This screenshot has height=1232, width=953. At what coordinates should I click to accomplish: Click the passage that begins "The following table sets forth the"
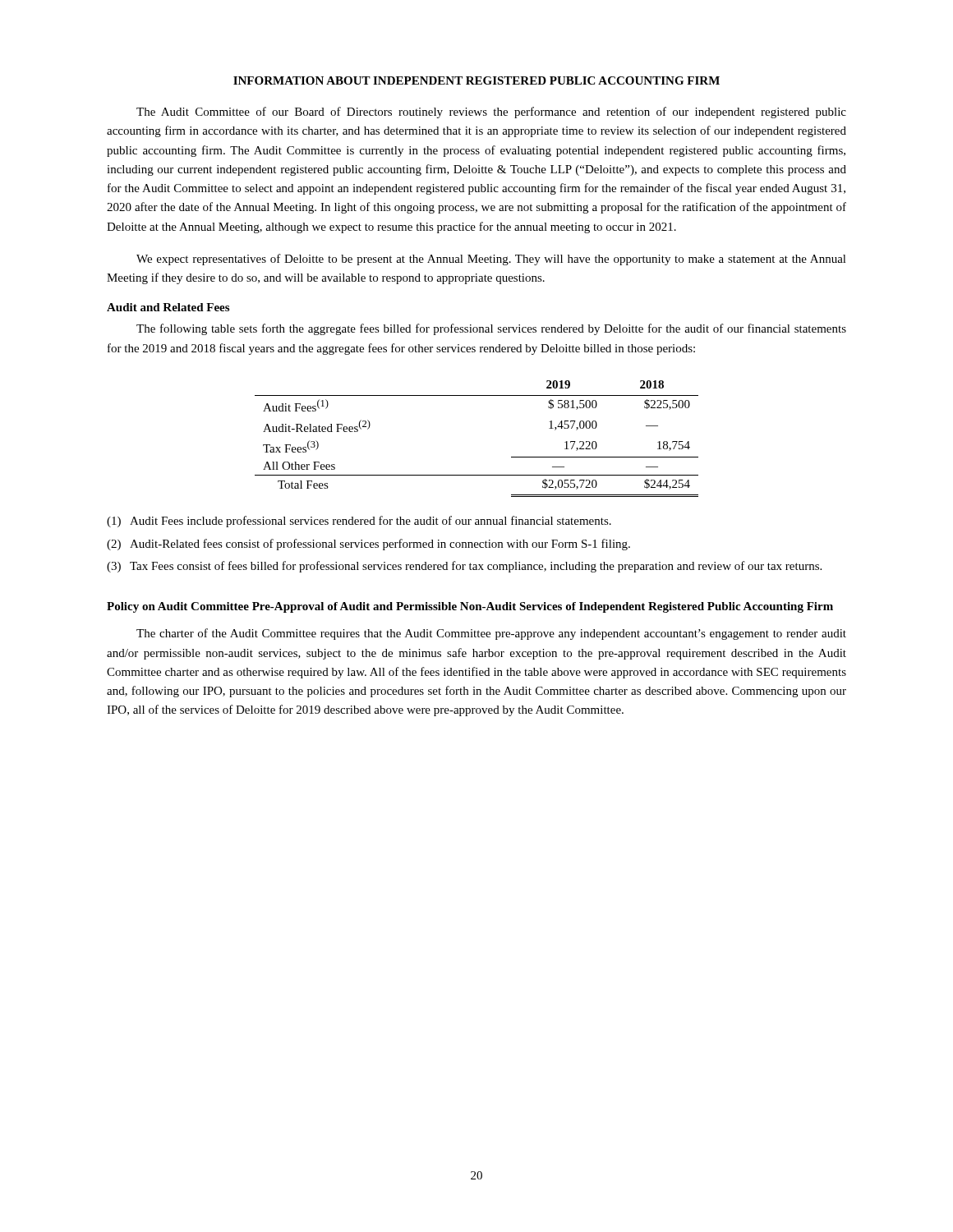pos(476,338)
